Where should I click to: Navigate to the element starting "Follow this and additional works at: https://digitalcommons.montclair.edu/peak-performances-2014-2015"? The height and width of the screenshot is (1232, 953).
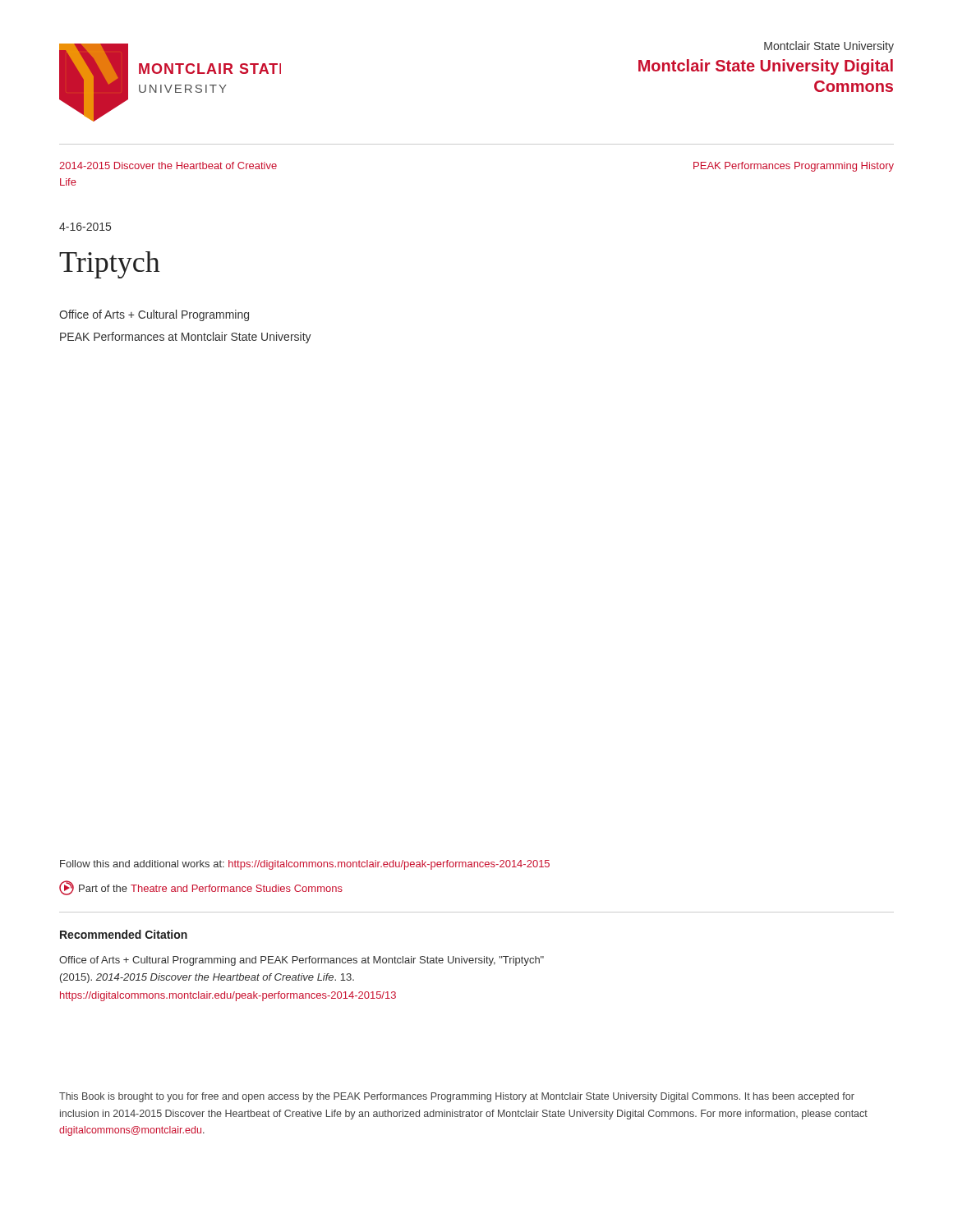[305, 864]
